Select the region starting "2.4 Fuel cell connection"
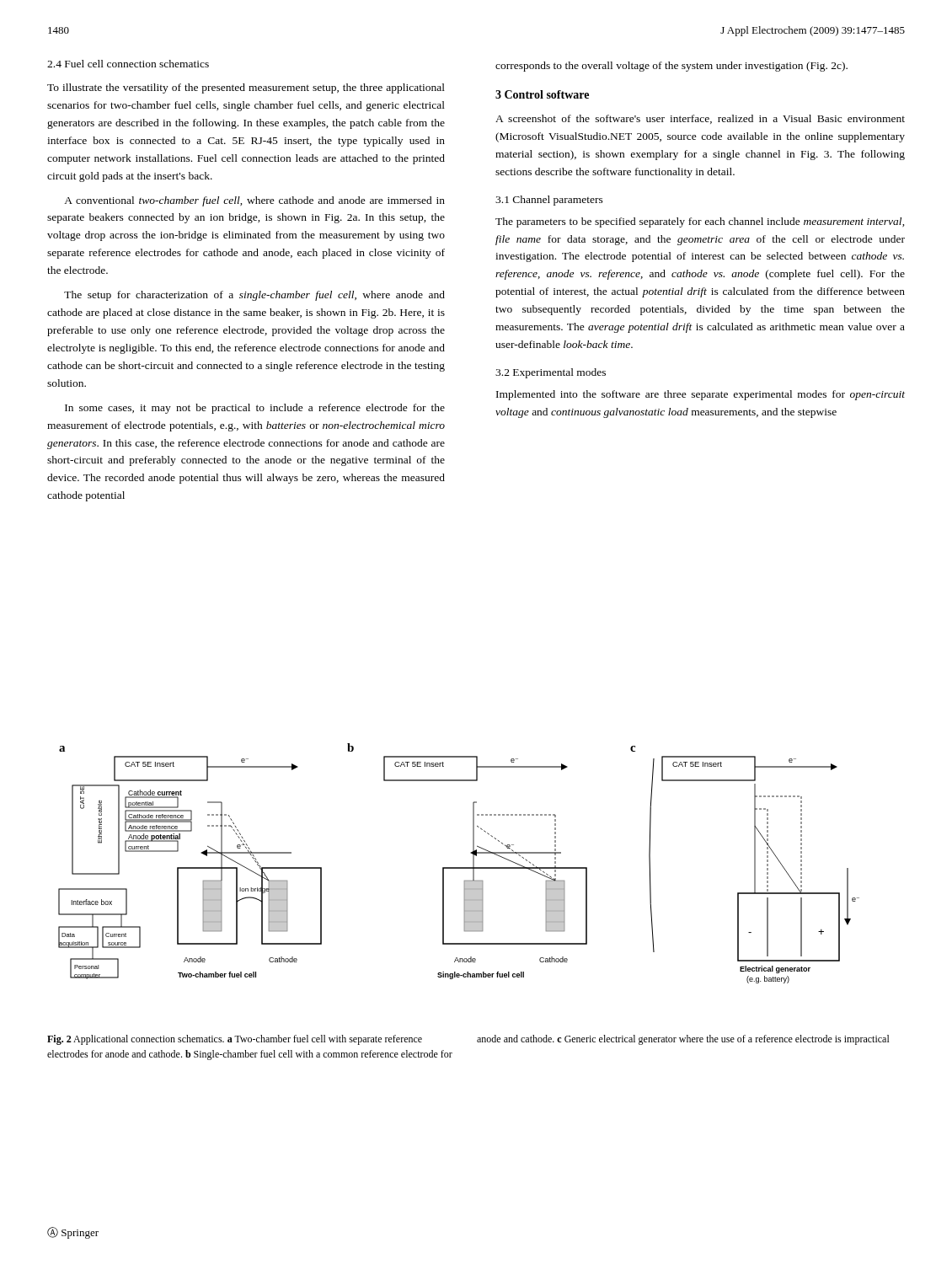Viewport: 952px width, 1264px height. [128, 64]
